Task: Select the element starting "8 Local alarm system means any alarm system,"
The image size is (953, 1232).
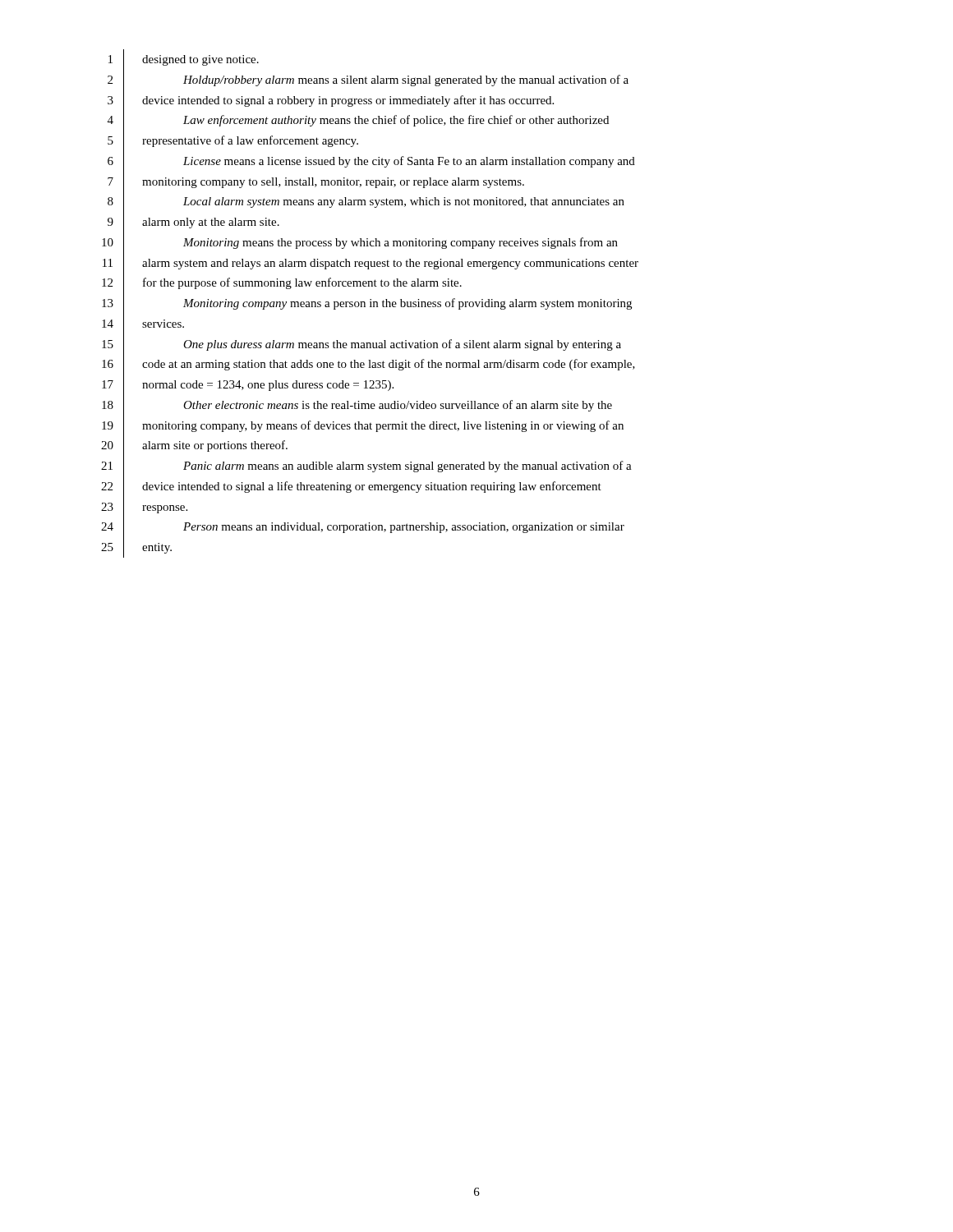Action: point(485,202)
